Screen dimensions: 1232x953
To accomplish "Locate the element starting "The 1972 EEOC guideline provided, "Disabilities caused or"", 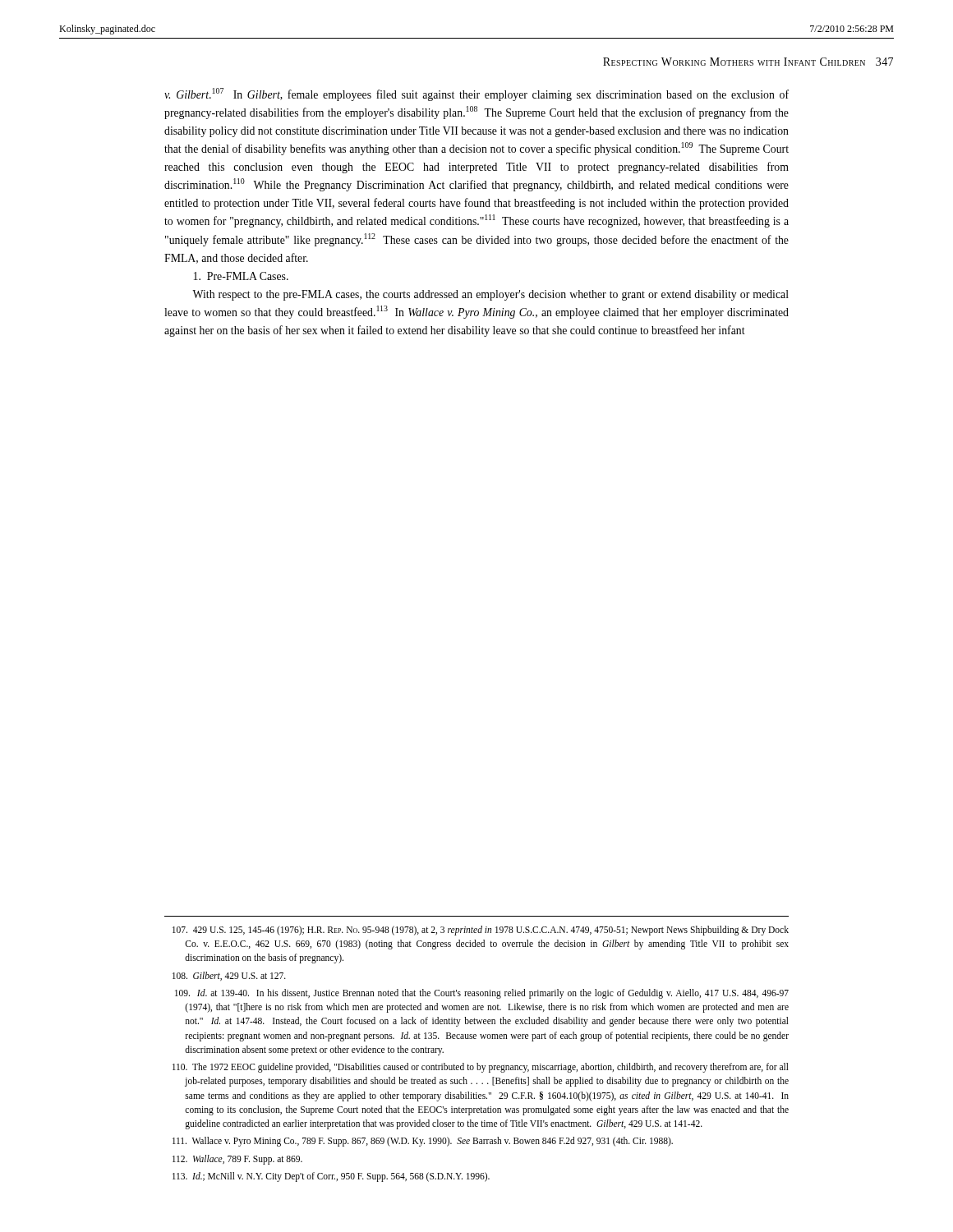I will click(x=476, y=1096).
